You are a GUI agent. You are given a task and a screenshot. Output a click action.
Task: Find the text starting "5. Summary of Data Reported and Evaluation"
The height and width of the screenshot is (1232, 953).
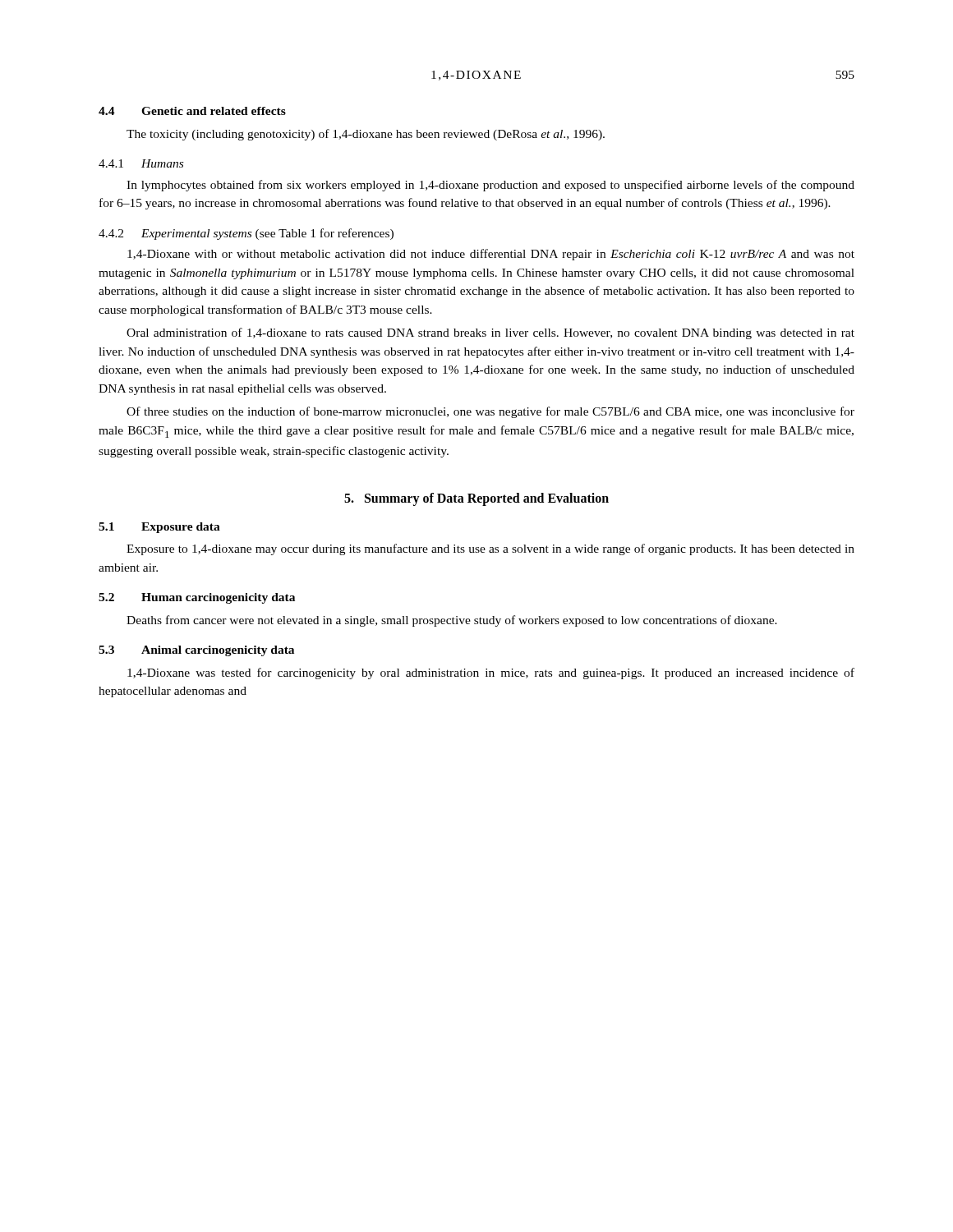[476, 498]
